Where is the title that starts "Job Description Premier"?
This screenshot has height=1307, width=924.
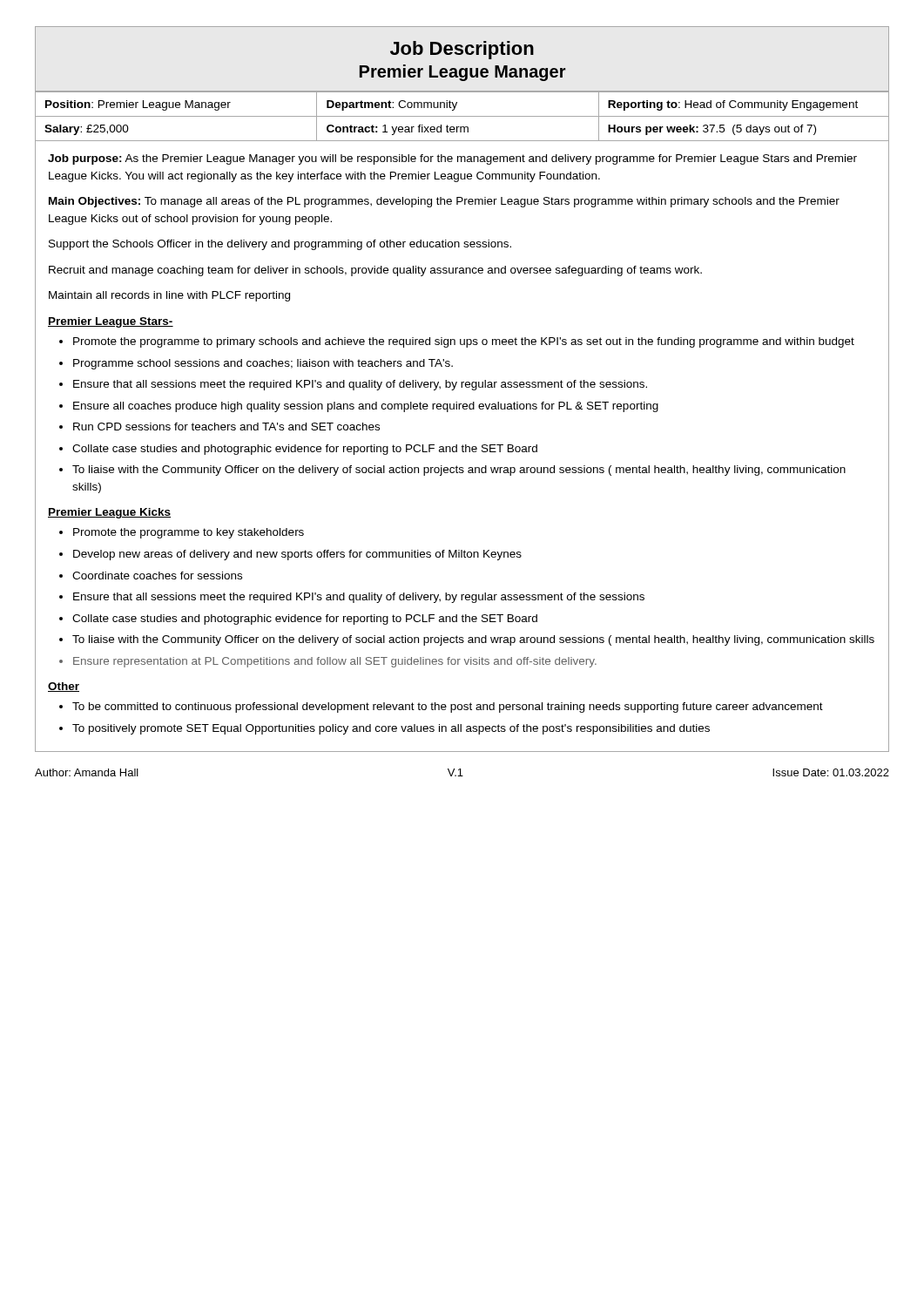(x=462, y=60)
